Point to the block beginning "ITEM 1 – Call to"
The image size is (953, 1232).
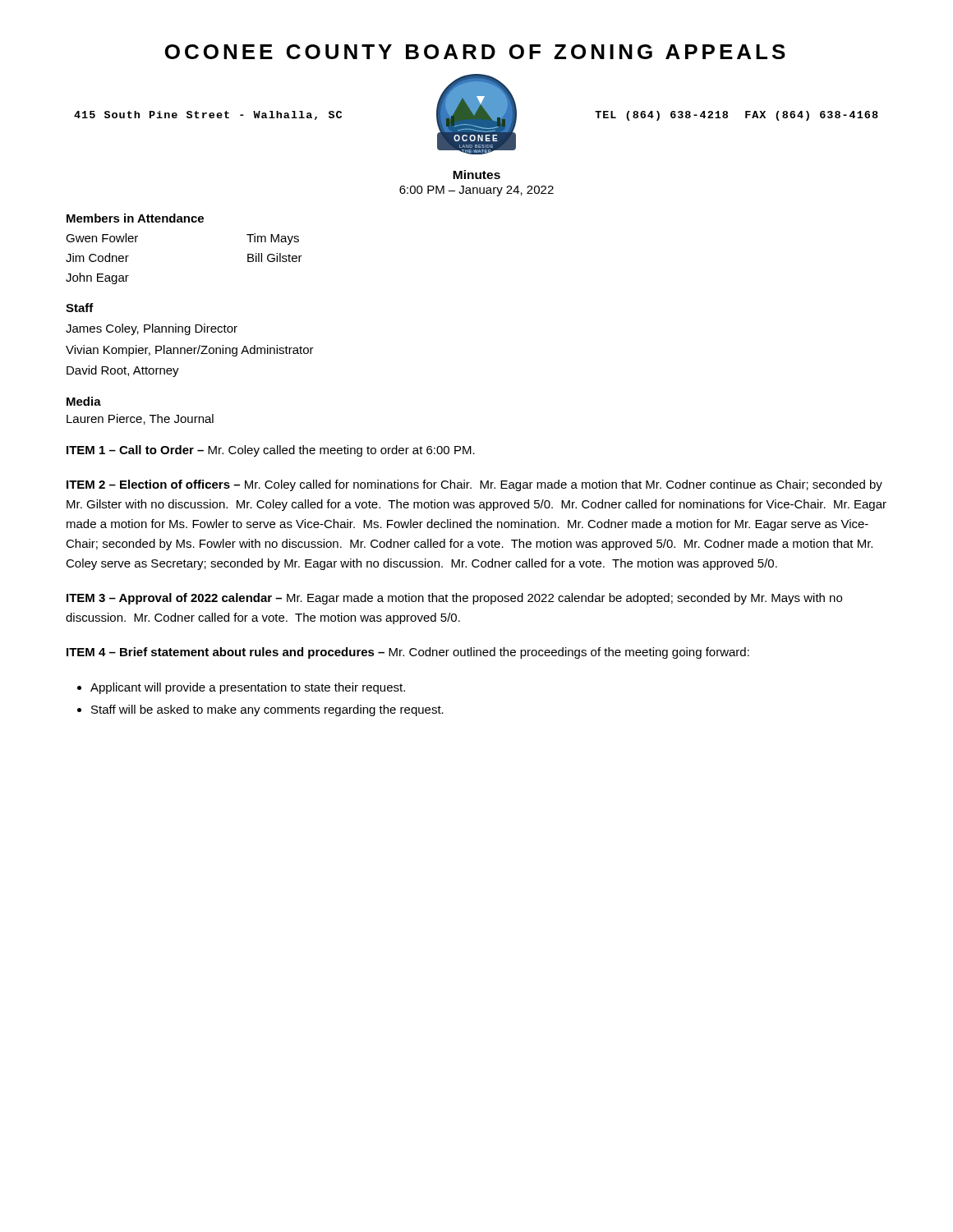476,450
